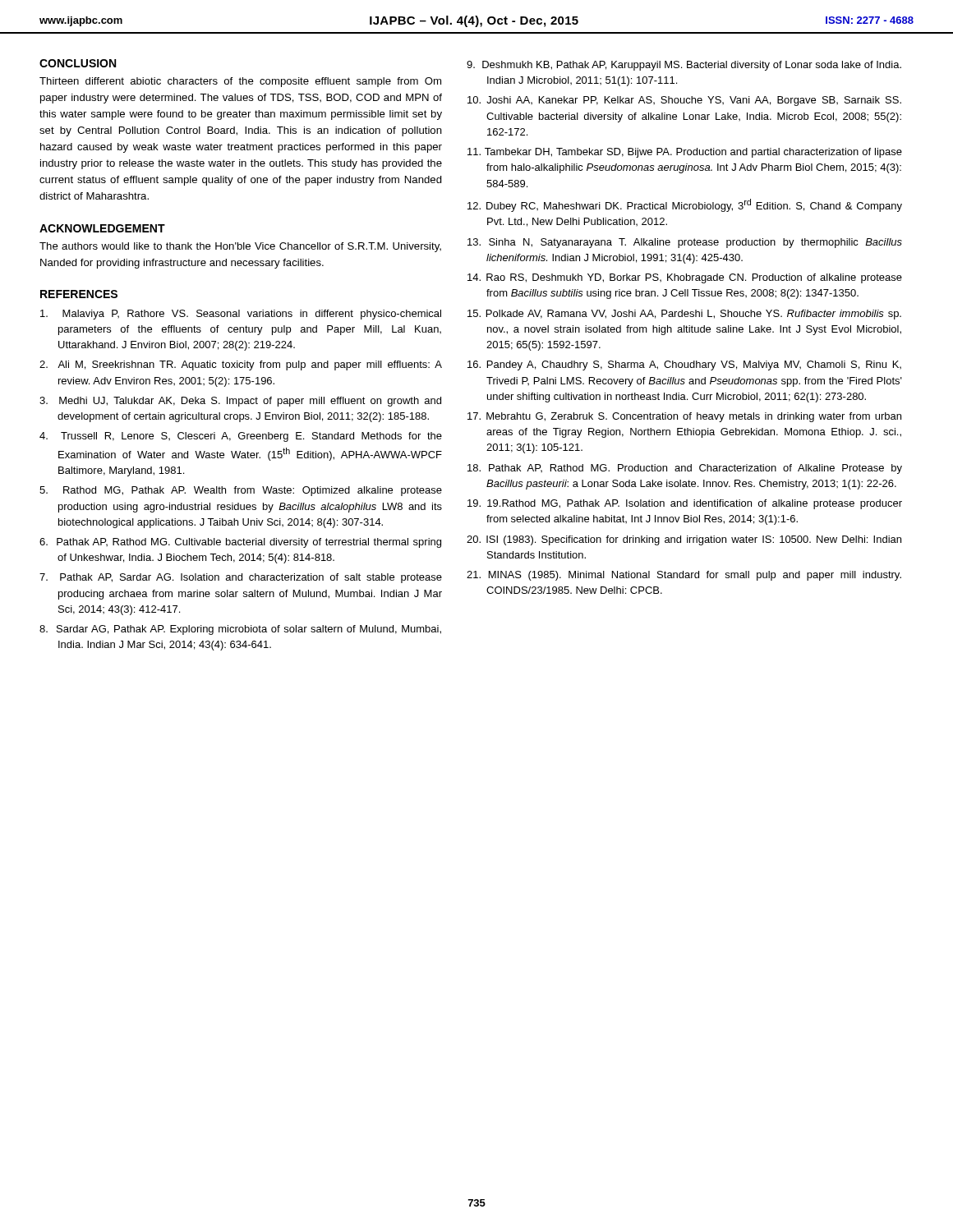The height and width of the screenshot is (1232, 953).
Task: Find the list item that says "16. Pandey A, Chaudhry S, Sharma A, Choudhary"
Action: (684, 380)
